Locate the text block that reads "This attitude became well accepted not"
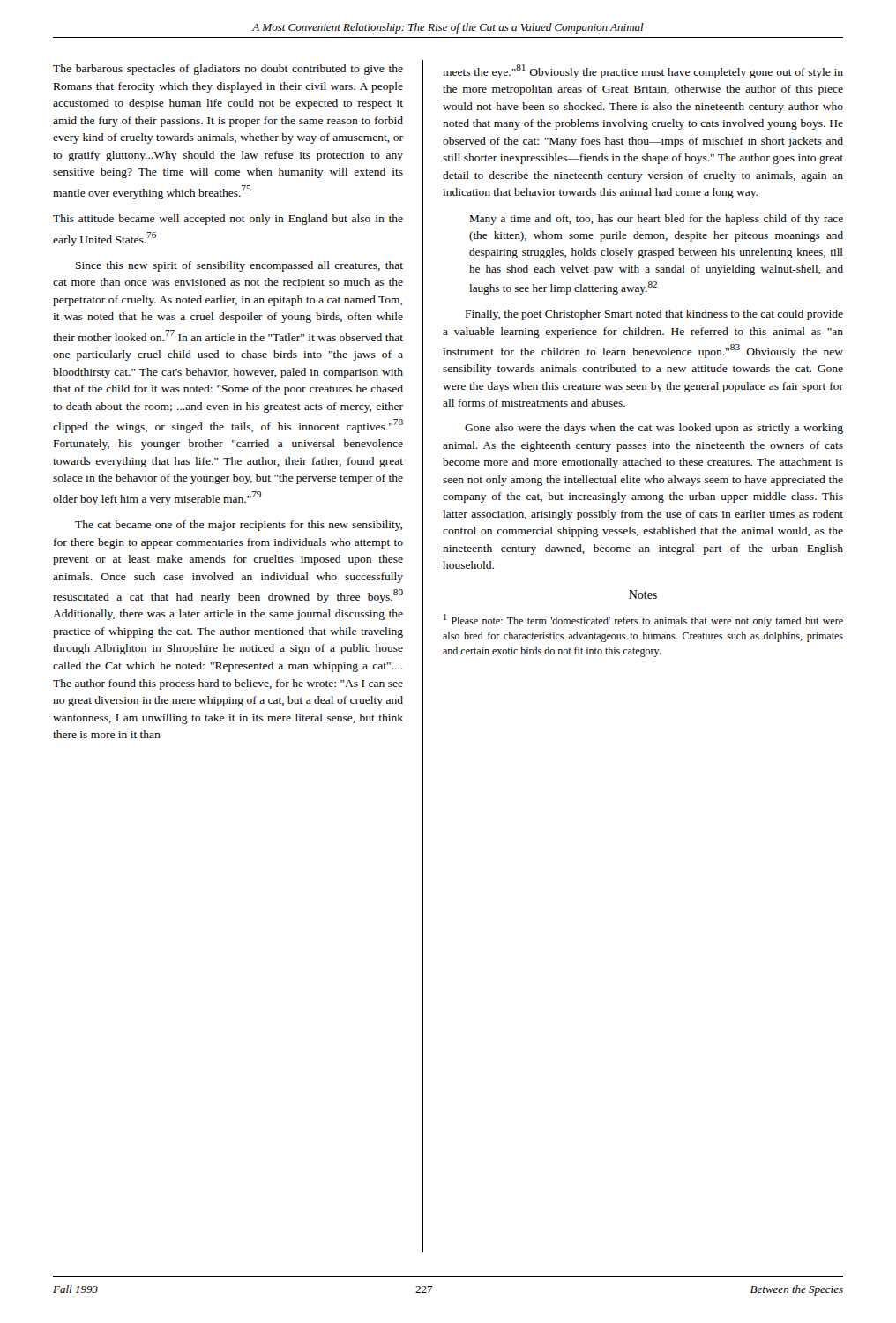 pos(228,229)
